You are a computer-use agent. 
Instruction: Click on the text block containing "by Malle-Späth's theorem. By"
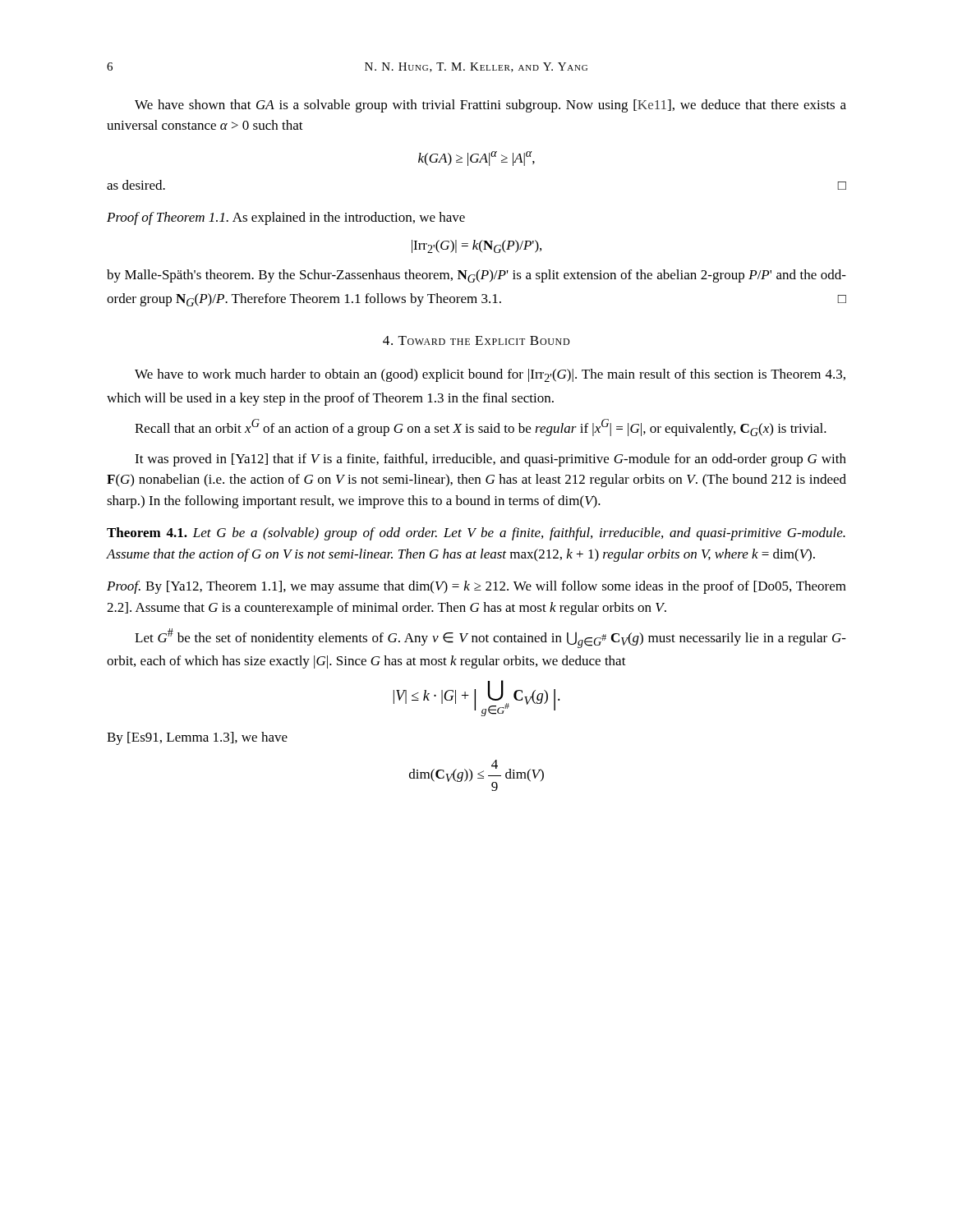coord(476,288)
